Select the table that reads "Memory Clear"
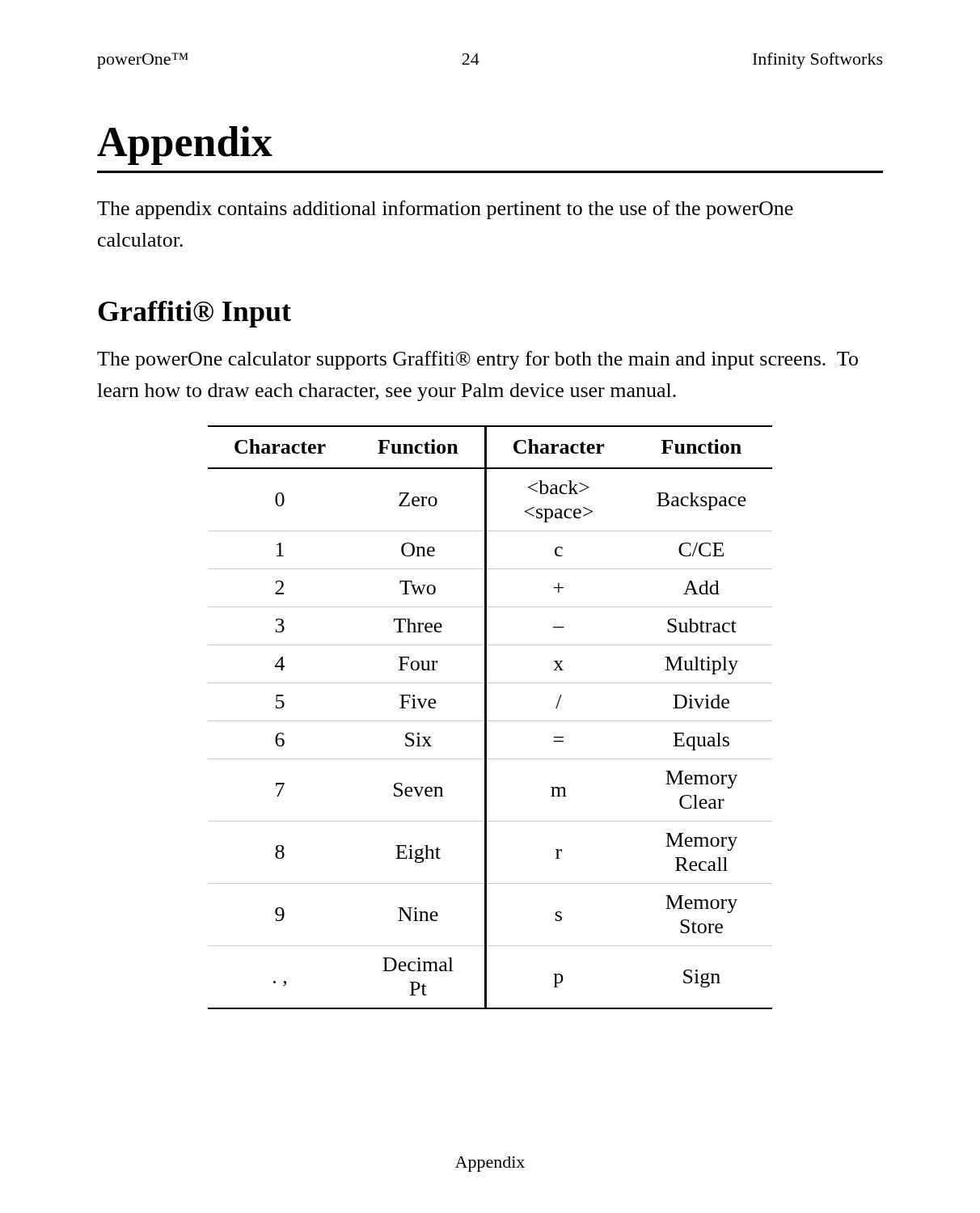This screenshot has width=980, height=1213. point(490,717)
